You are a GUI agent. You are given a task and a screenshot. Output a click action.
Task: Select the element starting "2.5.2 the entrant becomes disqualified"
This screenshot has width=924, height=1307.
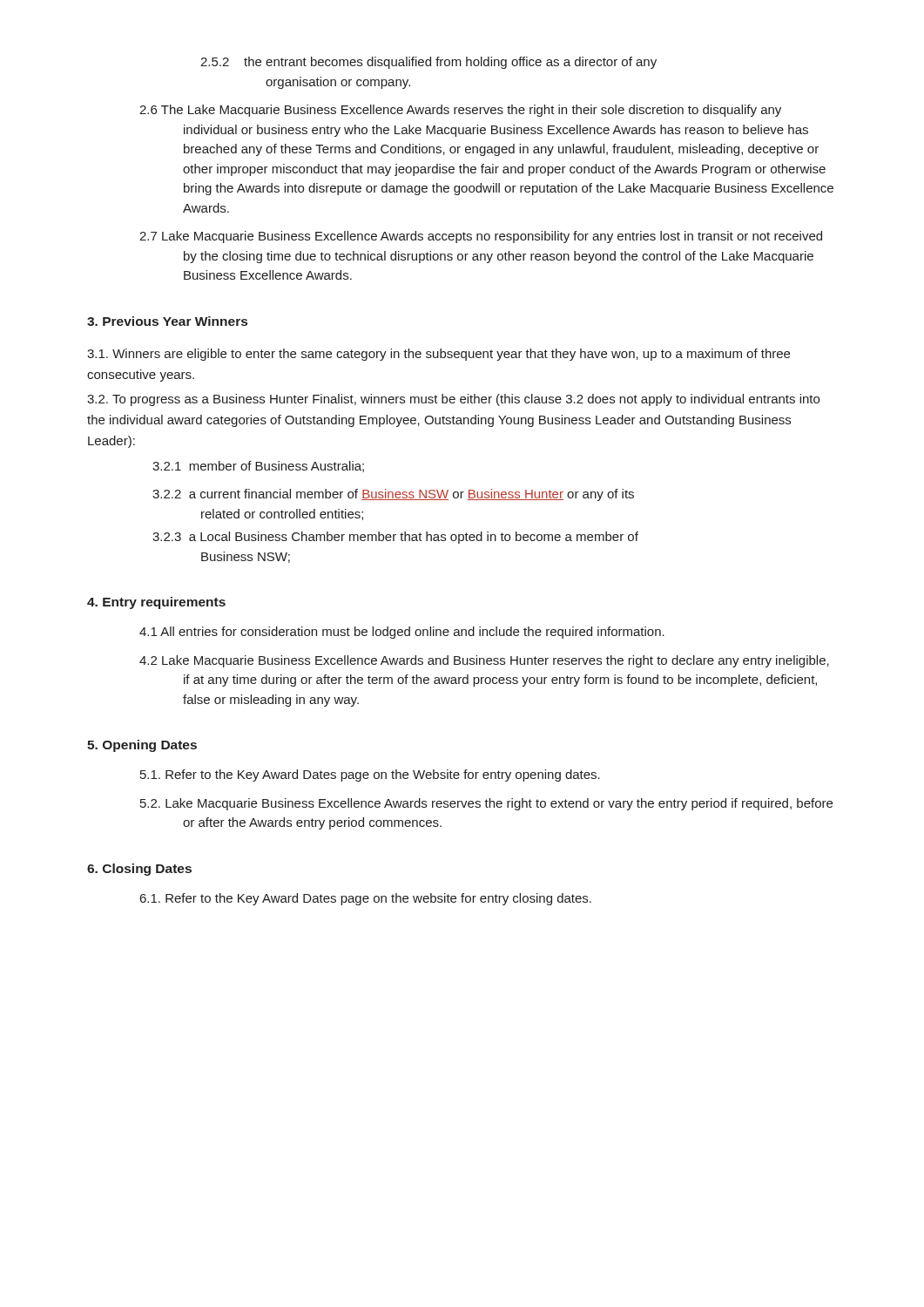(x=429, y=73)
